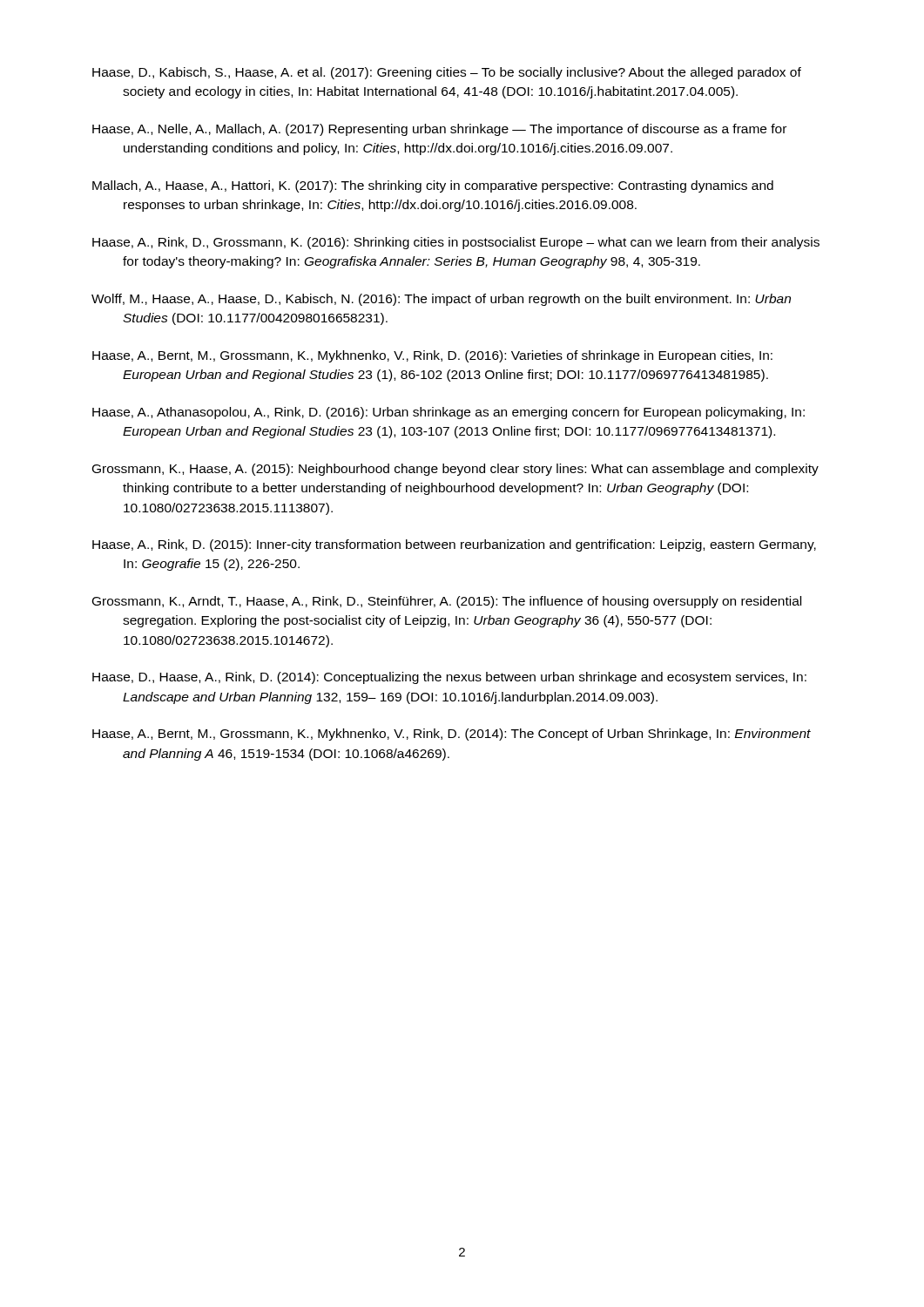Find the list item with the text "Wolff, M., Haase, A., Haase, D., Kabisch,"
The width and height of the screenshot is (924, 1307).
441,308
